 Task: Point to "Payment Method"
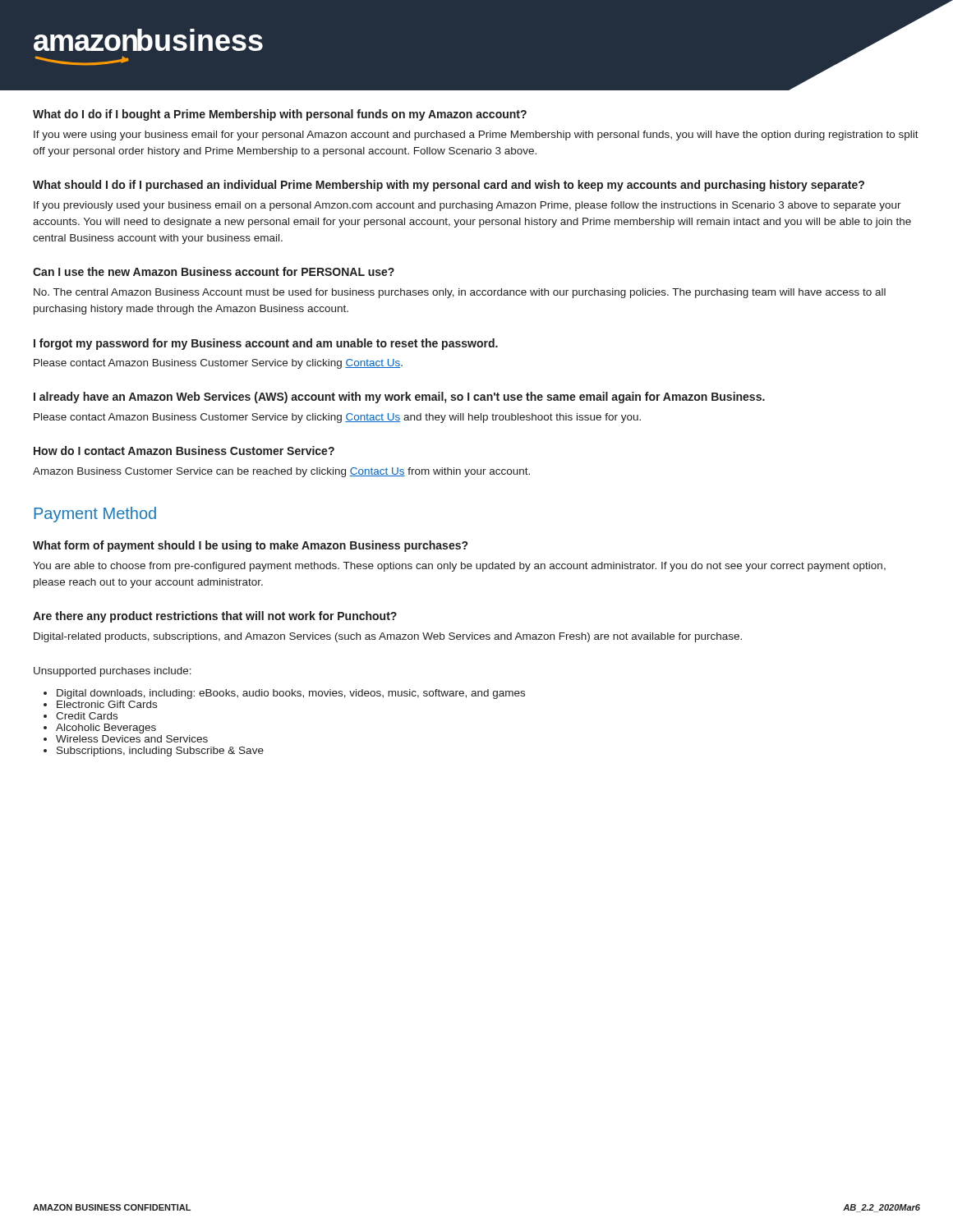[x=95, y=513]
